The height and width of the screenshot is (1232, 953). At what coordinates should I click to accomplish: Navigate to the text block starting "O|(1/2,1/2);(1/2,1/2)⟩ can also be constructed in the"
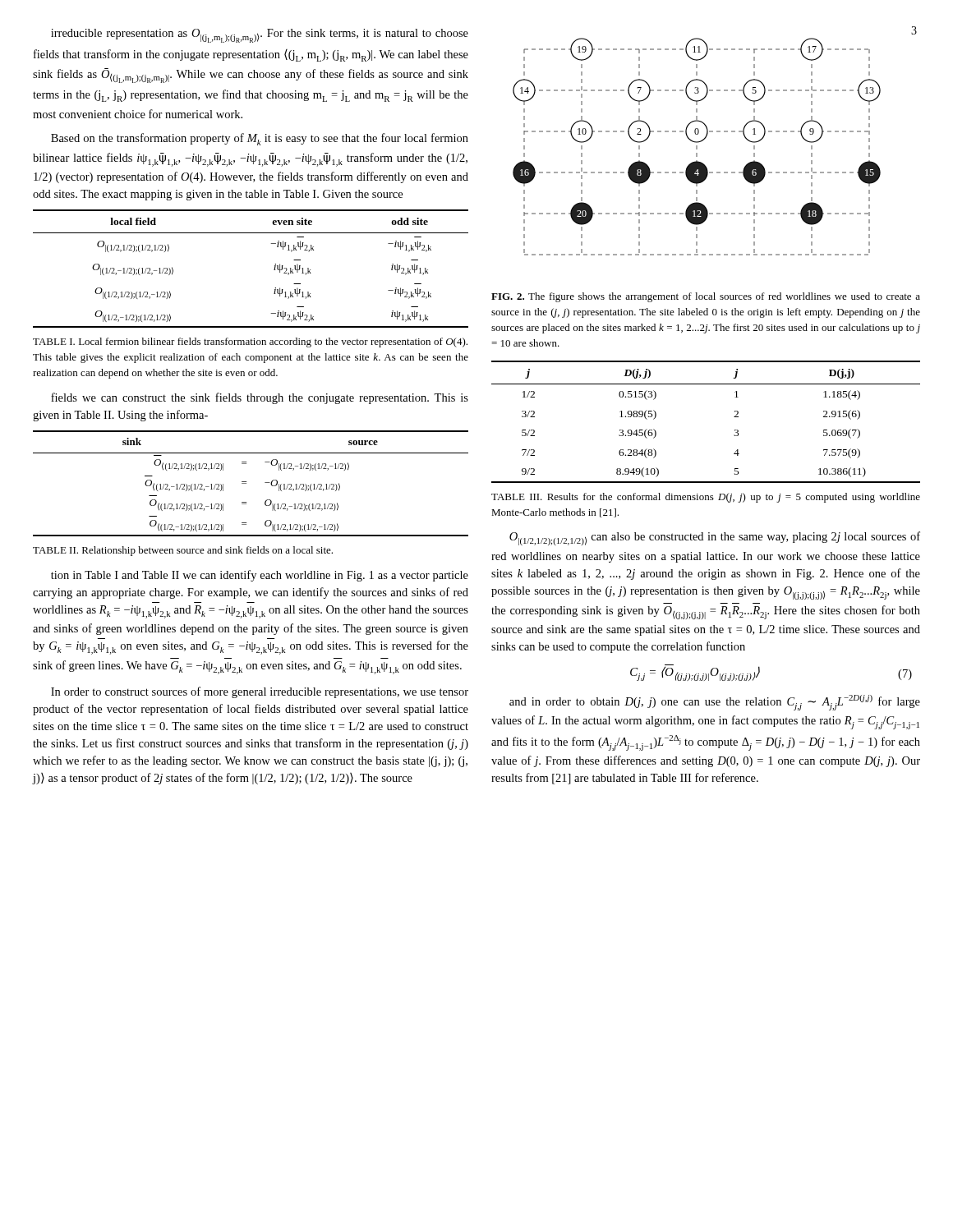706,592
